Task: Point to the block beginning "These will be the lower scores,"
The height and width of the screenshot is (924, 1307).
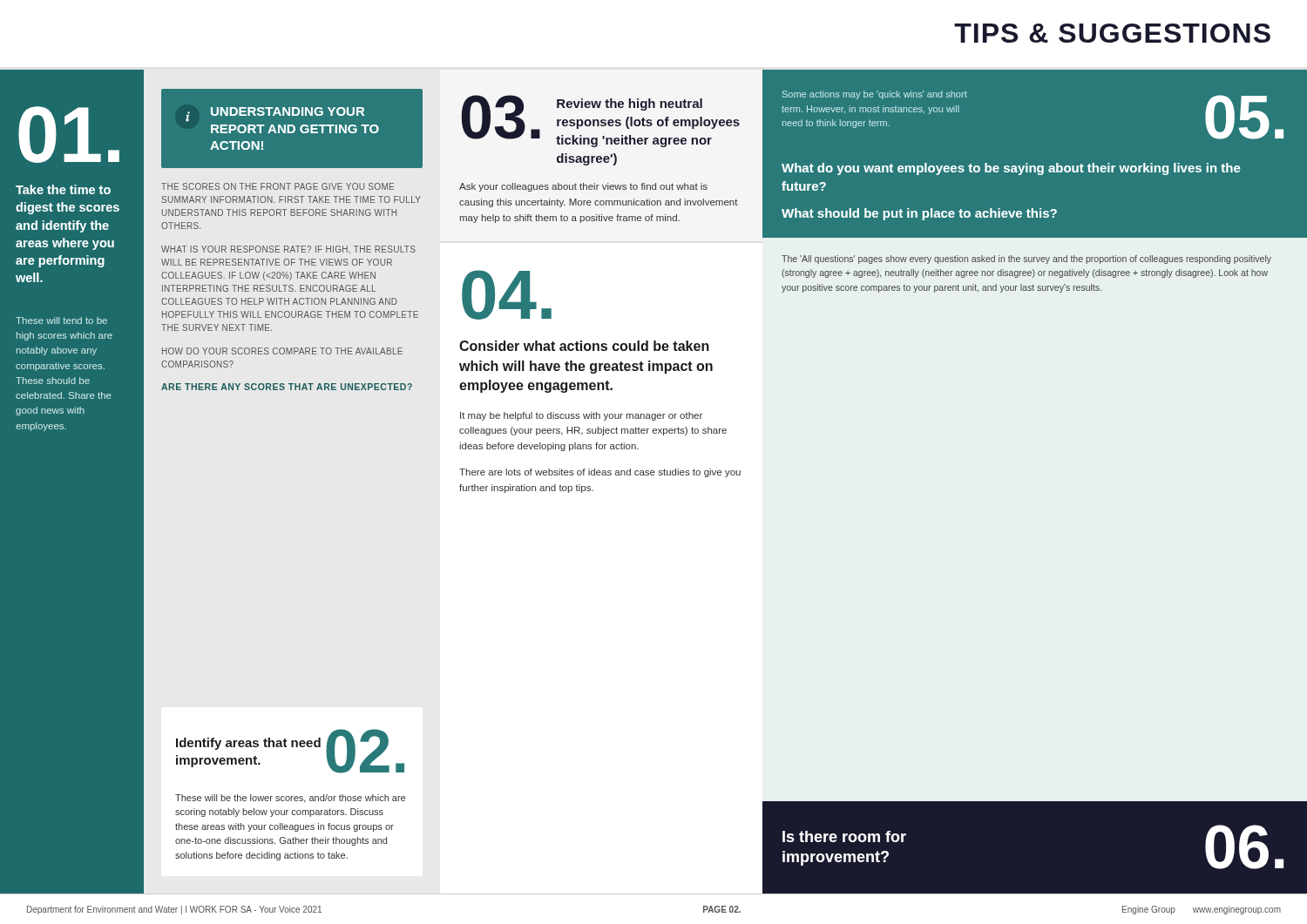Action: (290, 826)
